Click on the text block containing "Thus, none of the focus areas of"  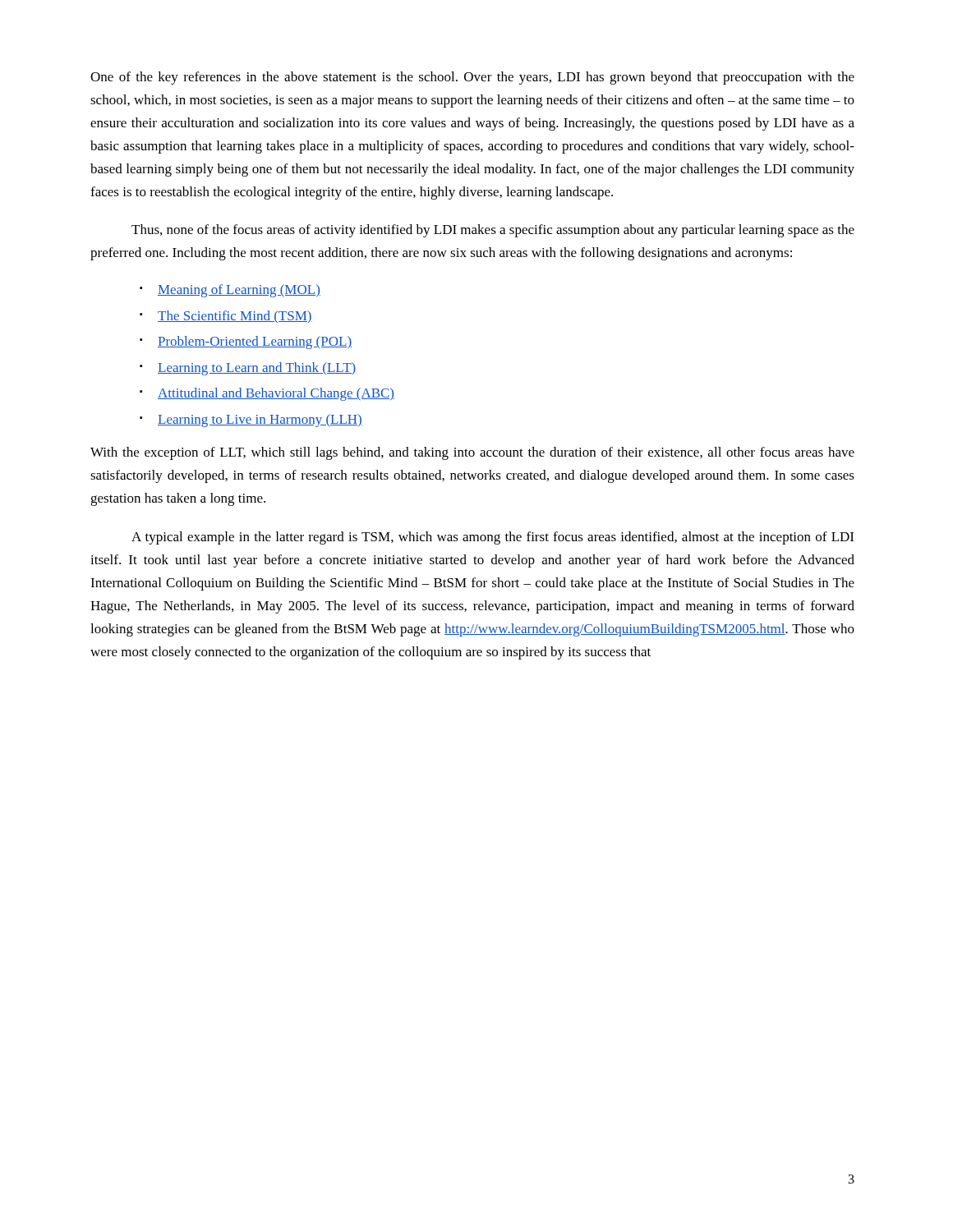pos(472,241)
